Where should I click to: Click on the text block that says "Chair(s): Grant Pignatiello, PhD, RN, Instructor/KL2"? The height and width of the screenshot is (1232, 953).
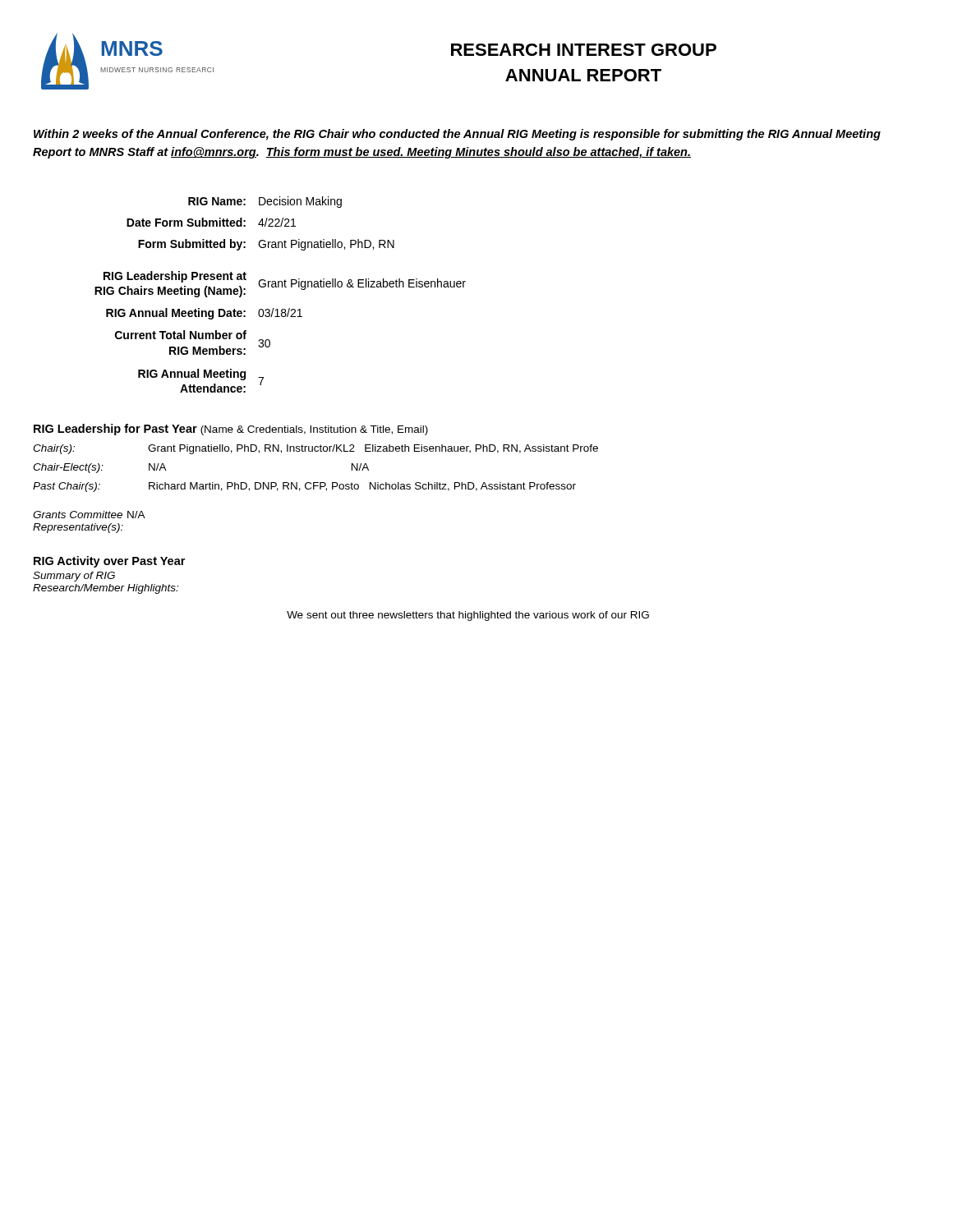tap(468, 448)
